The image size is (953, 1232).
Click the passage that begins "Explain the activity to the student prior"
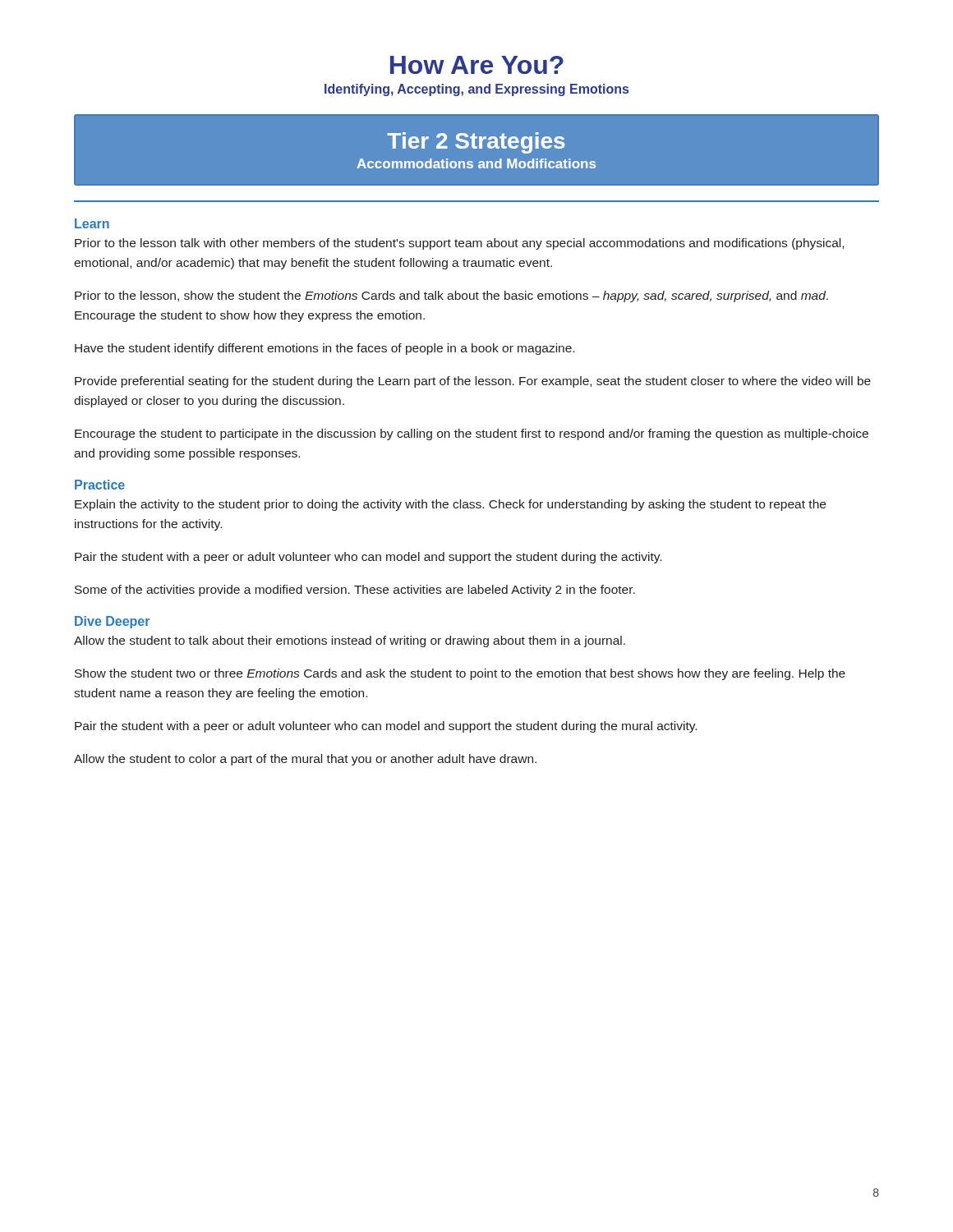click(450, 514)
